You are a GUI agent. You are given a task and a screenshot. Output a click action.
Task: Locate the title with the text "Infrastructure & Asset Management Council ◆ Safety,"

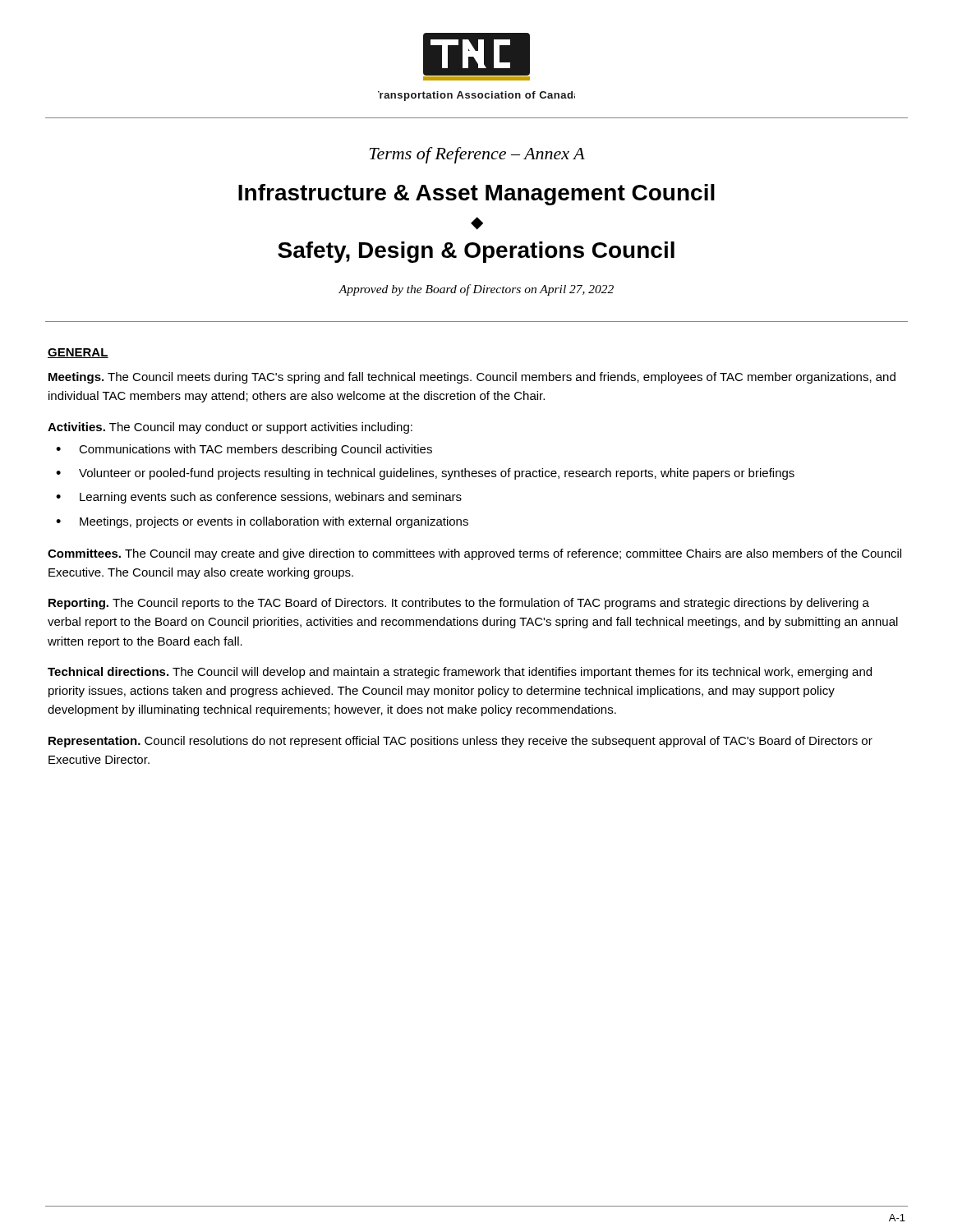click(476, 221)
